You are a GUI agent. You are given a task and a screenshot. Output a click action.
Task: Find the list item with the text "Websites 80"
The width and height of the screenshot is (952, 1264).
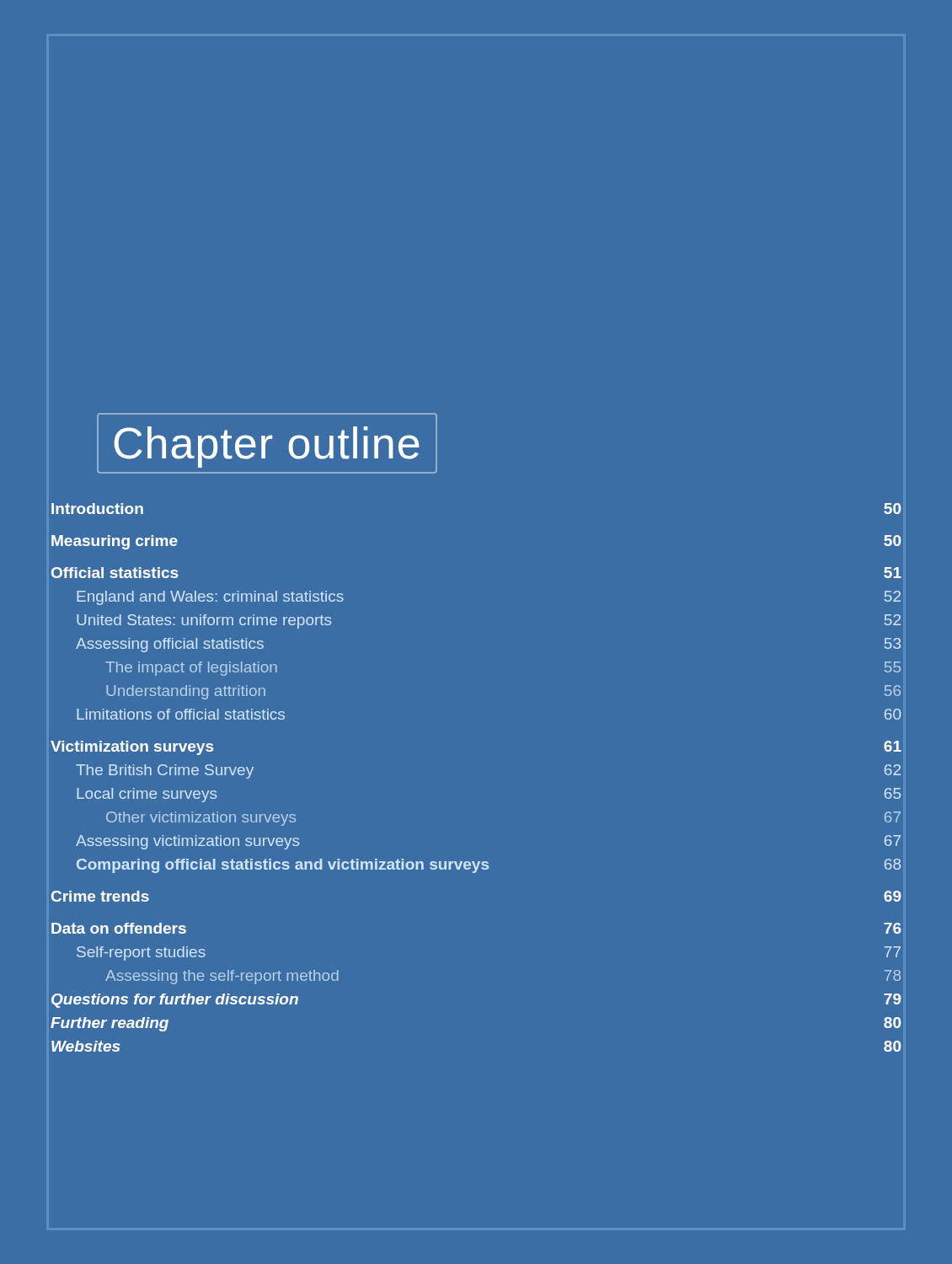tap(81, 1046)
